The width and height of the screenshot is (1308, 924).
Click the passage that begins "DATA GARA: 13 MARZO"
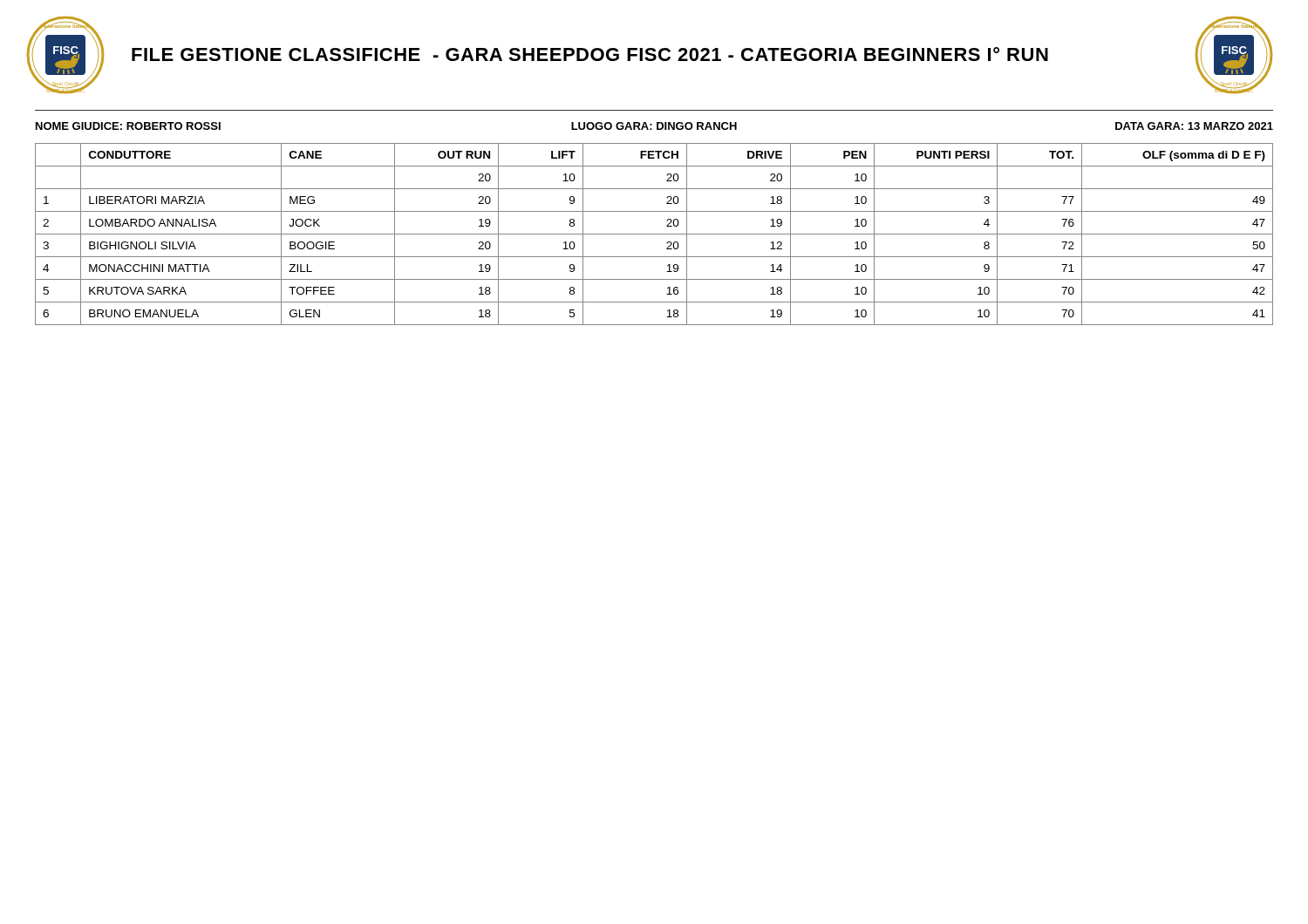[x=1194, y=126]
